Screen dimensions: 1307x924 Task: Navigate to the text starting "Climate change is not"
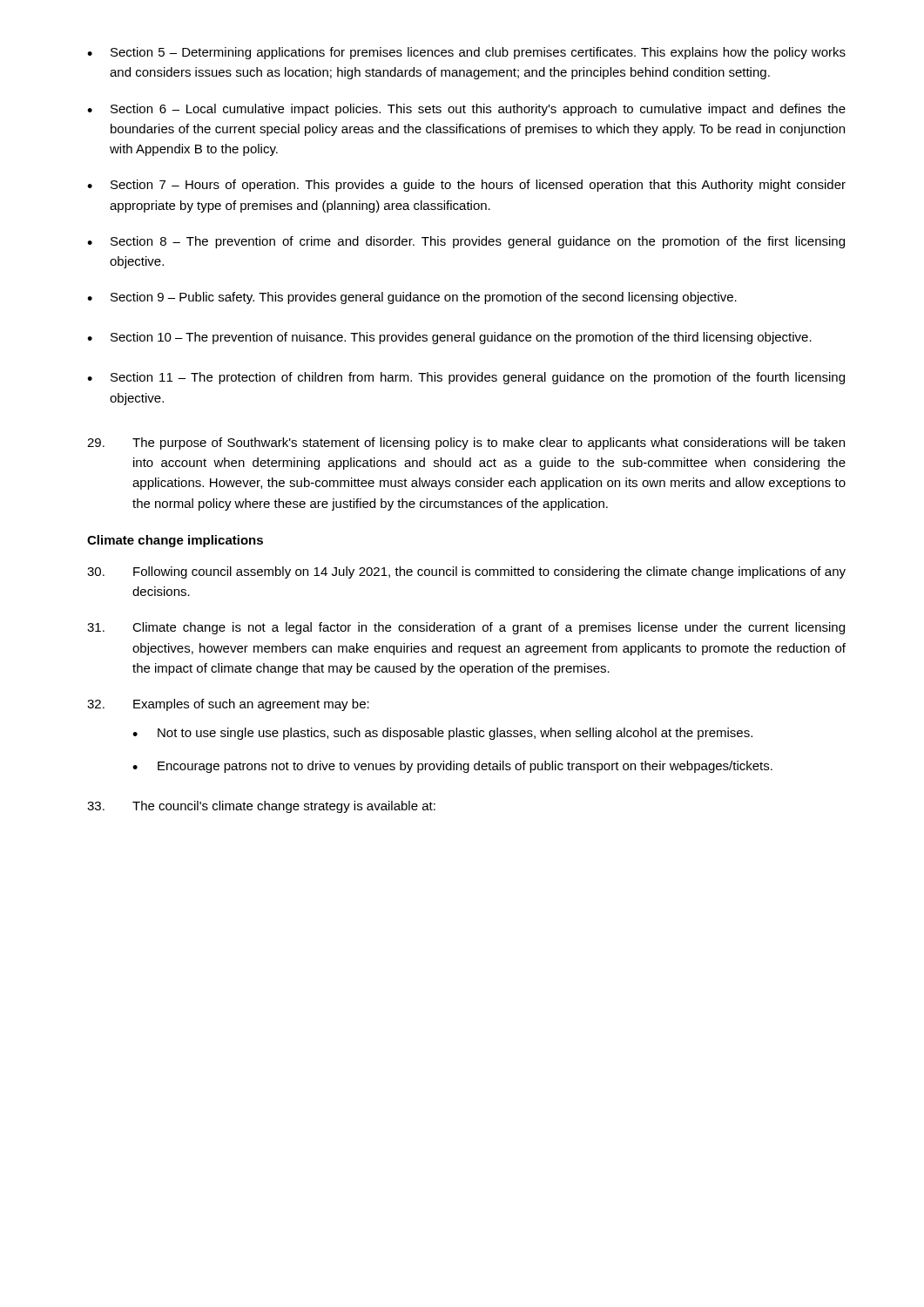coord(466,648)
